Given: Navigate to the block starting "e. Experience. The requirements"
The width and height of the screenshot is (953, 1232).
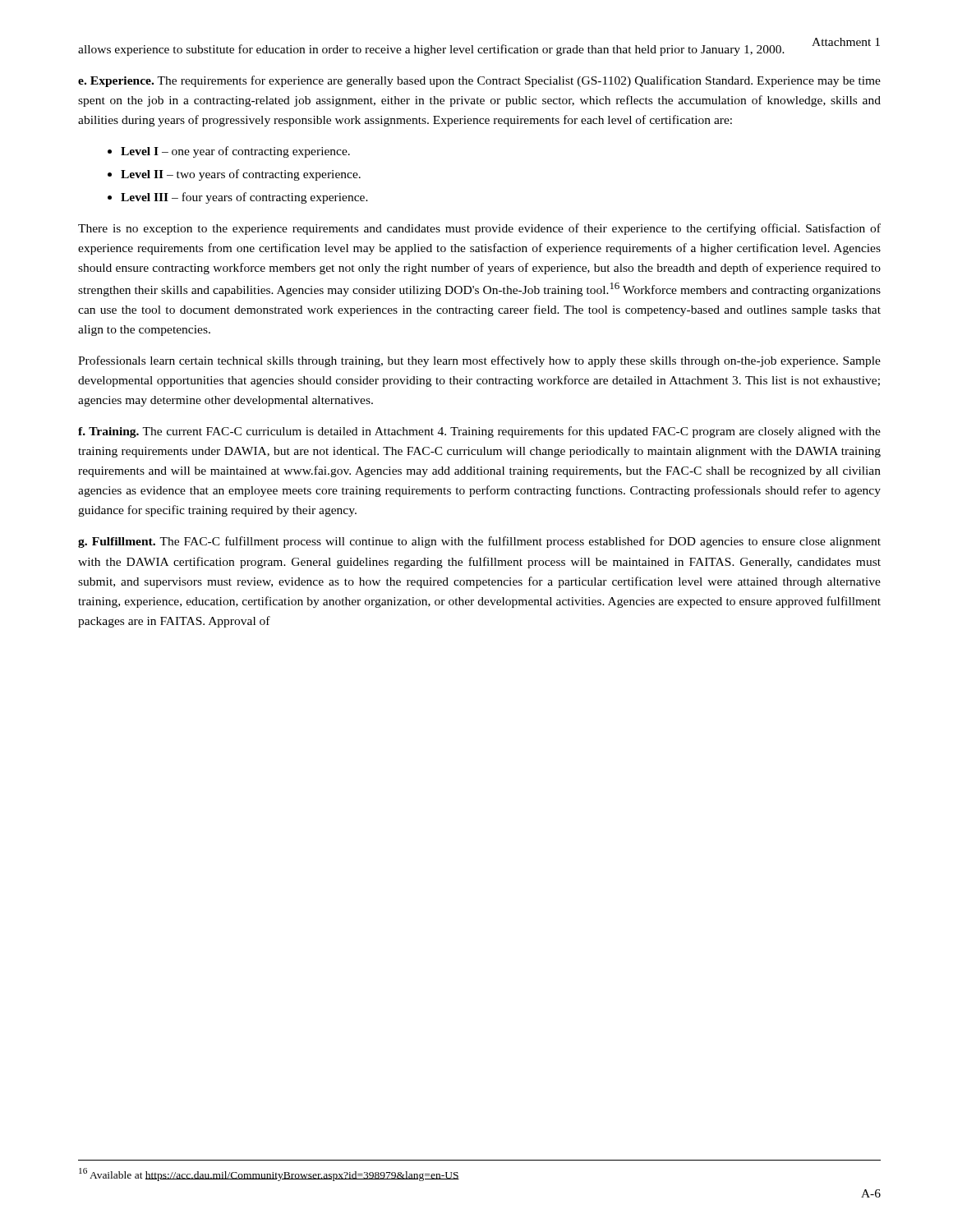Looking at the screenshot, I should pos(479,100).
